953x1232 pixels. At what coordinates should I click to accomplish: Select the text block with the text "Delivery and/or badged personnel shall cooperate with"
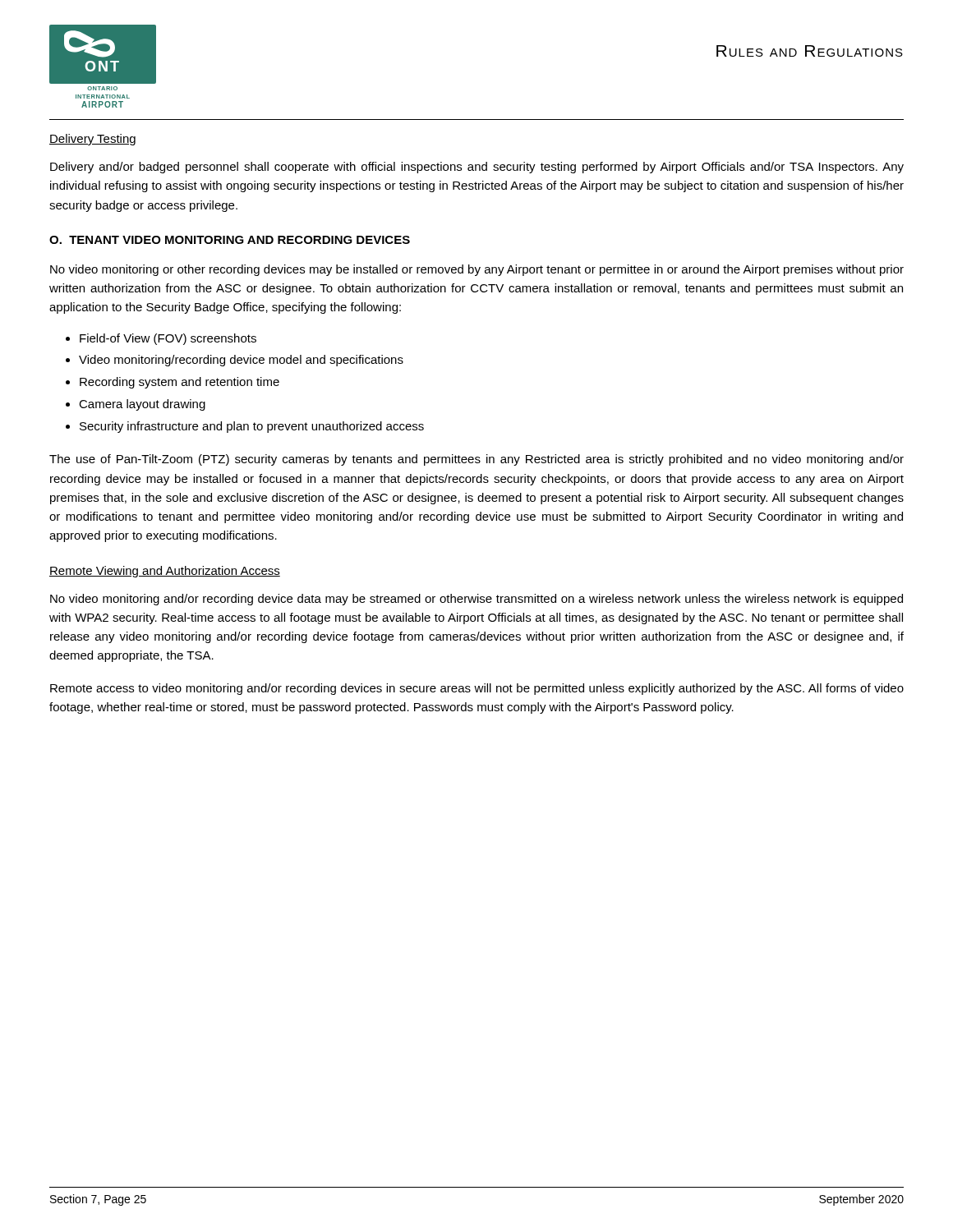[476, 185]
